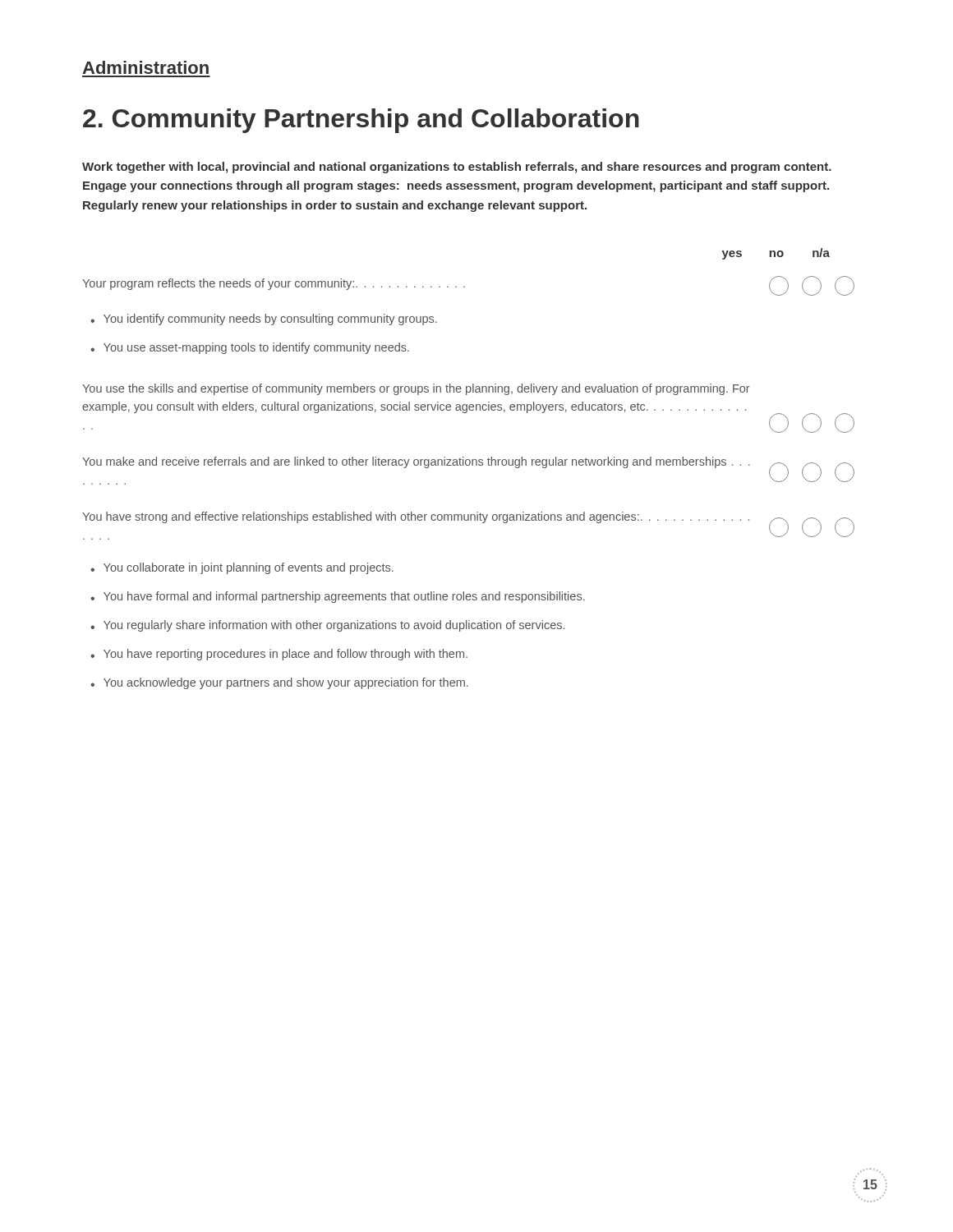Find the passage starting "• You have formal and"

[x=338, y=598]
